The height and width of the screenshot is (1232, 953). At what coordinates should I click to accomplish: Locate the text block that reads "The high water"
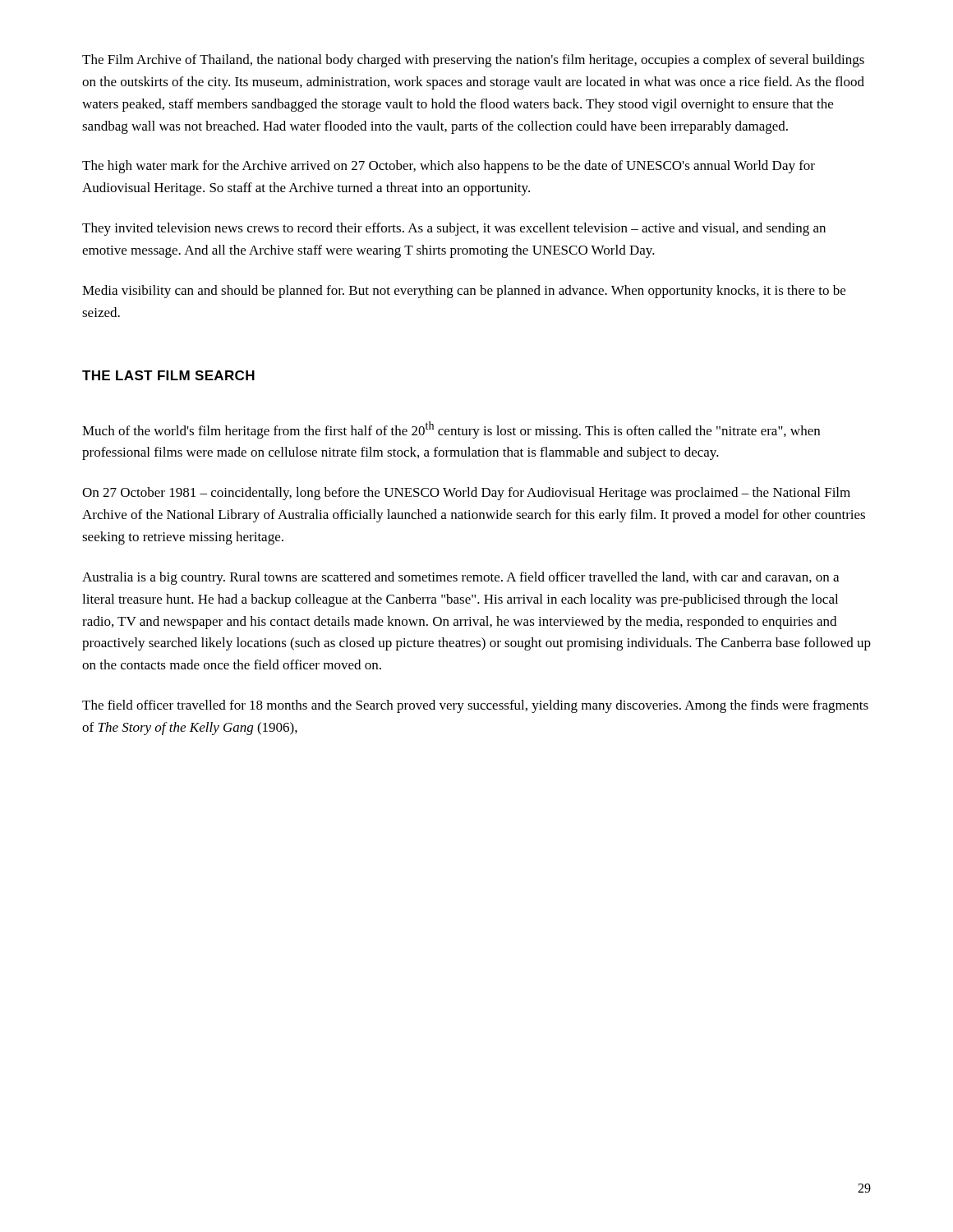coord(449,177)
